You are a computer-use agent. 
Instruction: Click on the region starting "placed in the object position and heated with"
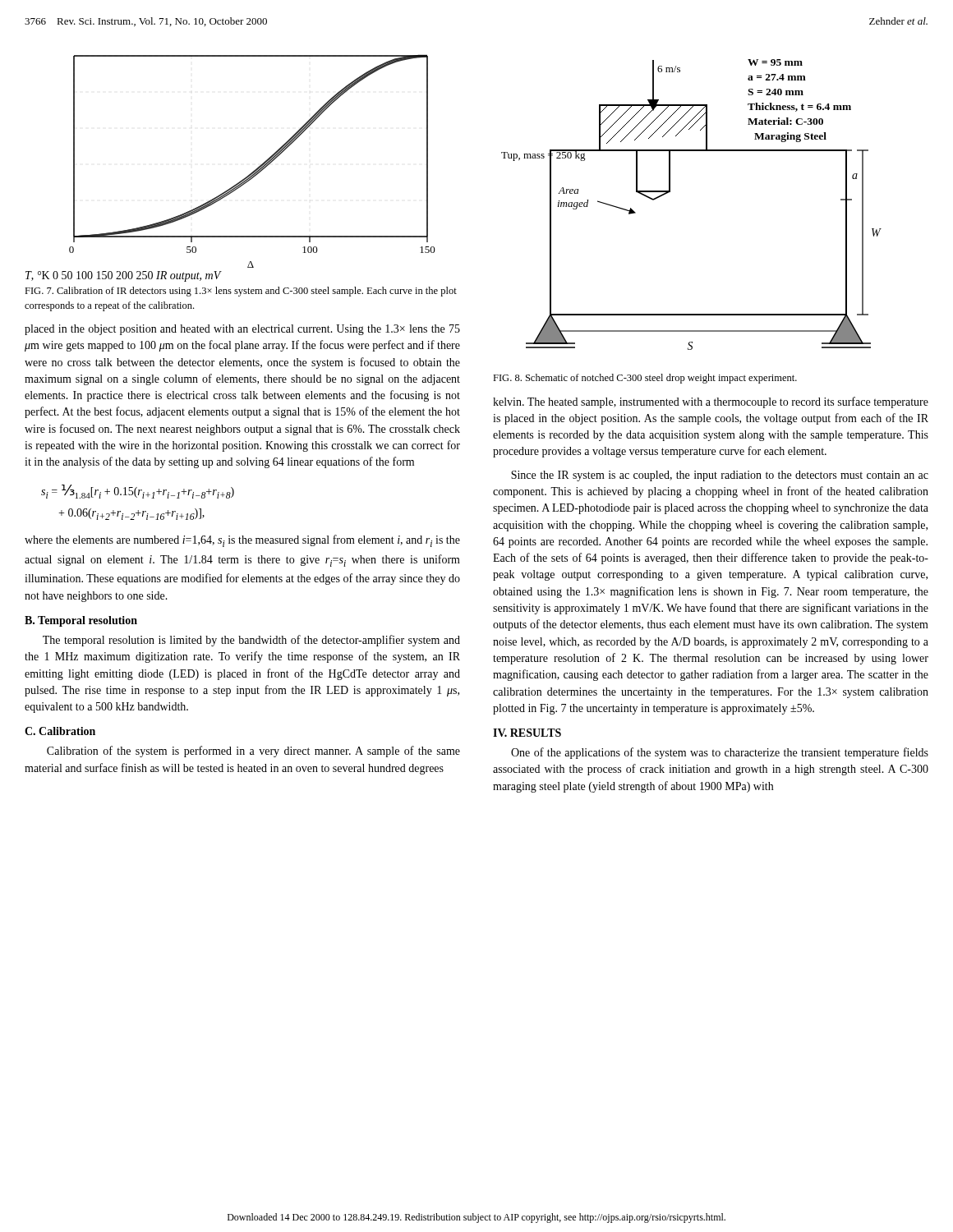pos(242,396)
